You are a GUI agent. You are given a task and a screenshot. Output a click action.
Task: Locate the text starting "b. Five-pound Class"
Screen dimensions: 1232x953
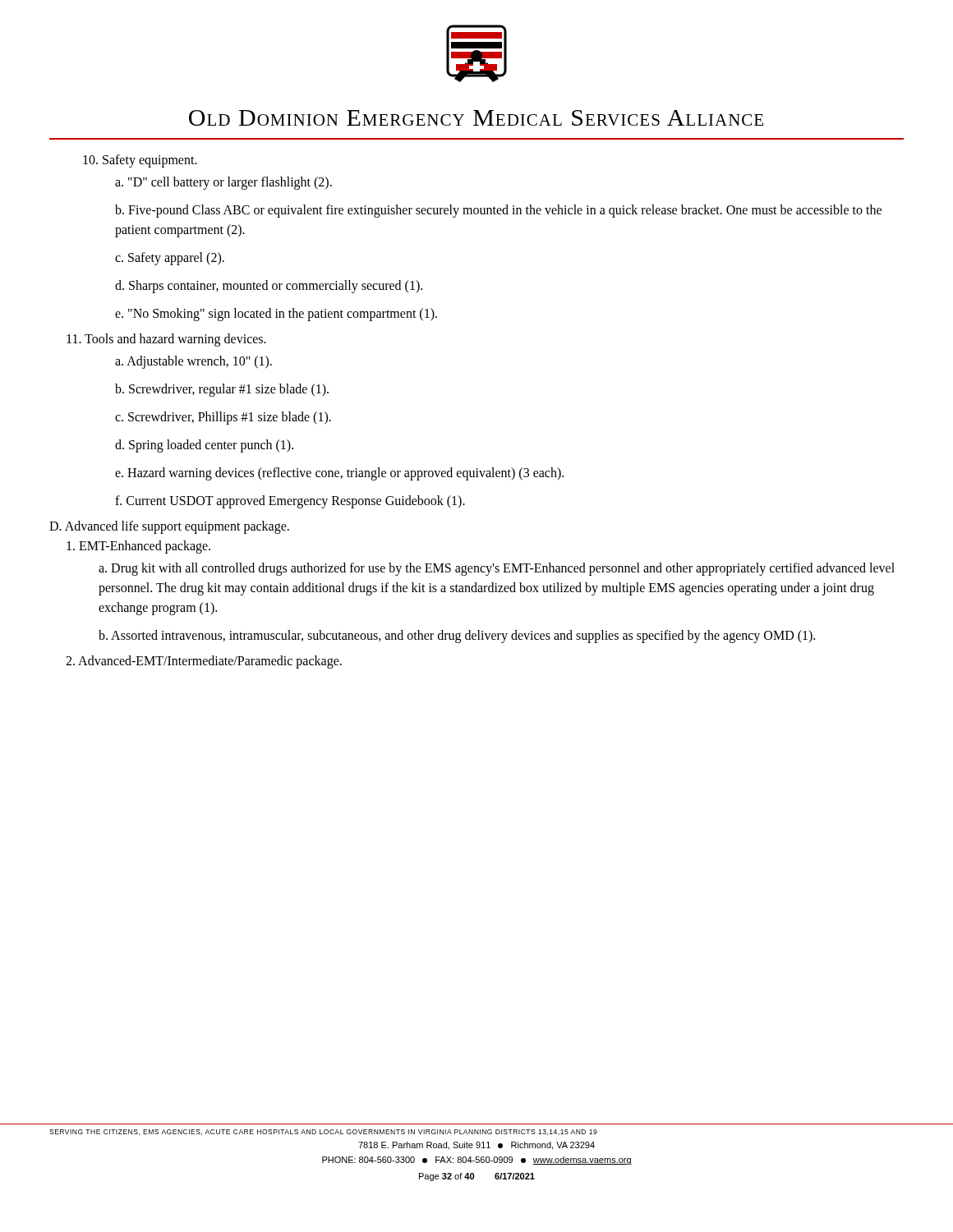point(498,220)
